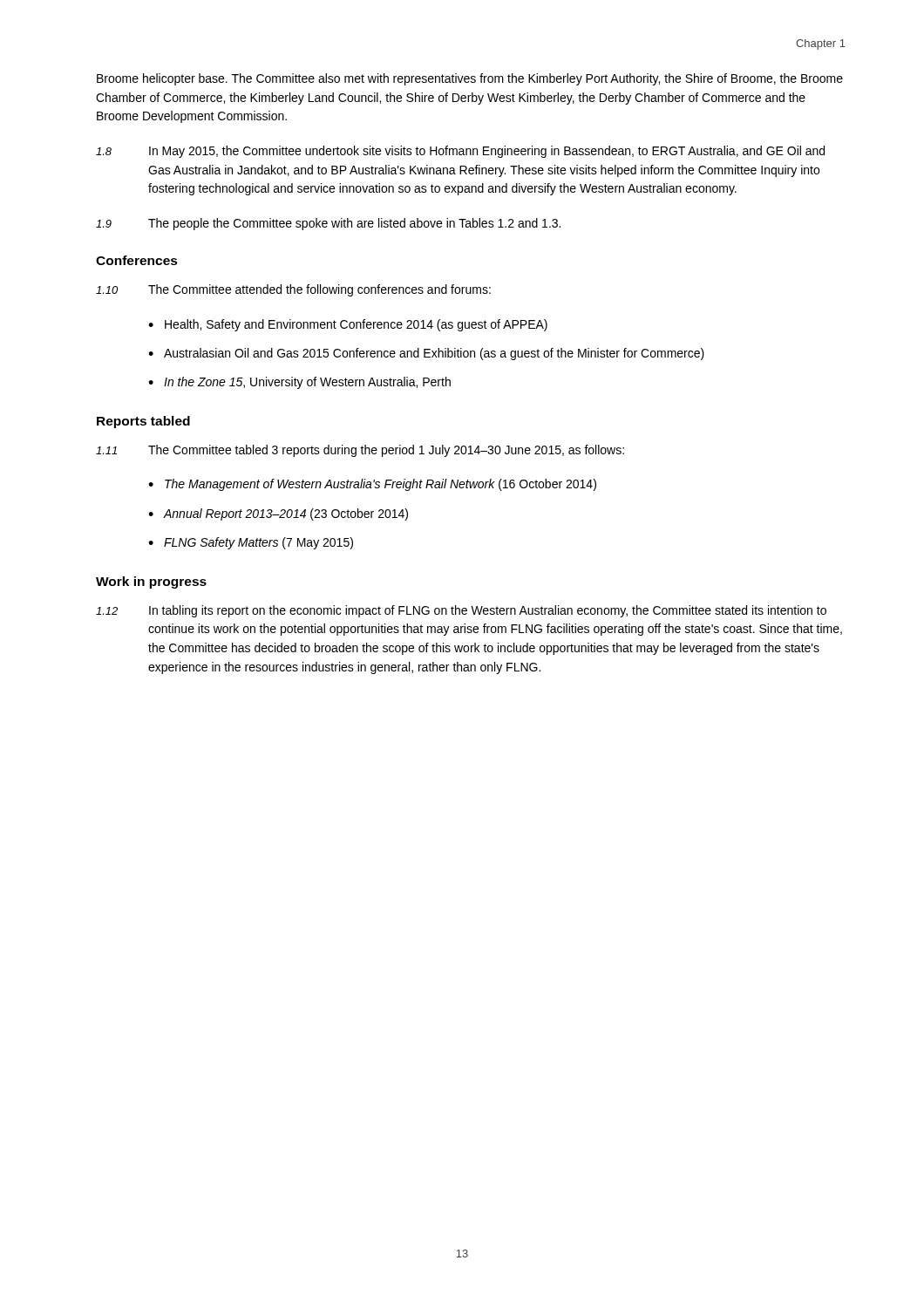924x1308 pixels.
Task: Click on the element starting "• FLNG Safety Matters (7 May 2015)"
Action: 251,543
